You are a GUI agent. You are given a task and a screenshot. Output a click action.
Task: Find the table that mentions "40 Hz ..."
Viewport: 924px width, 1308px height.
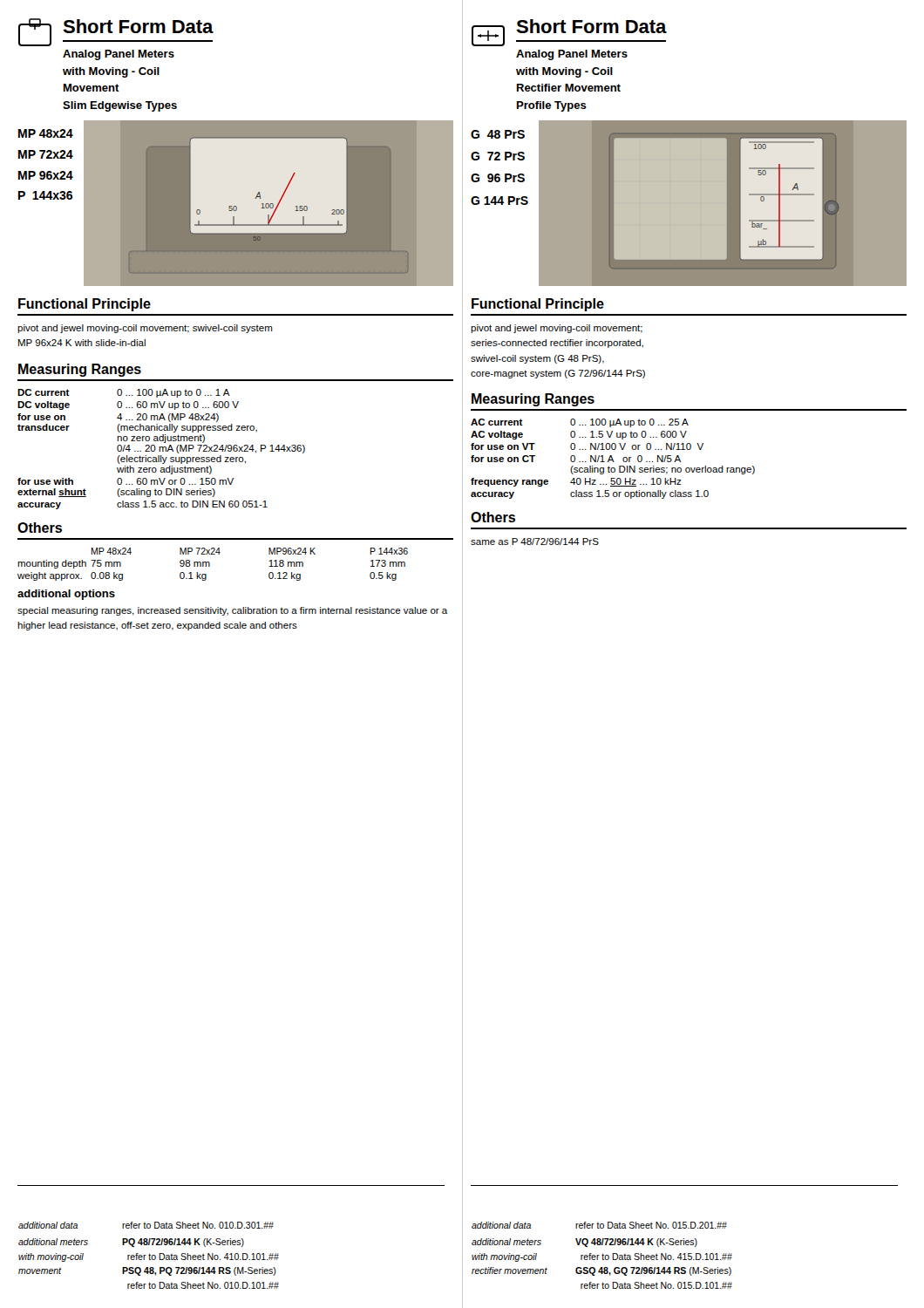pyautogui.click(x=689, y=458)
